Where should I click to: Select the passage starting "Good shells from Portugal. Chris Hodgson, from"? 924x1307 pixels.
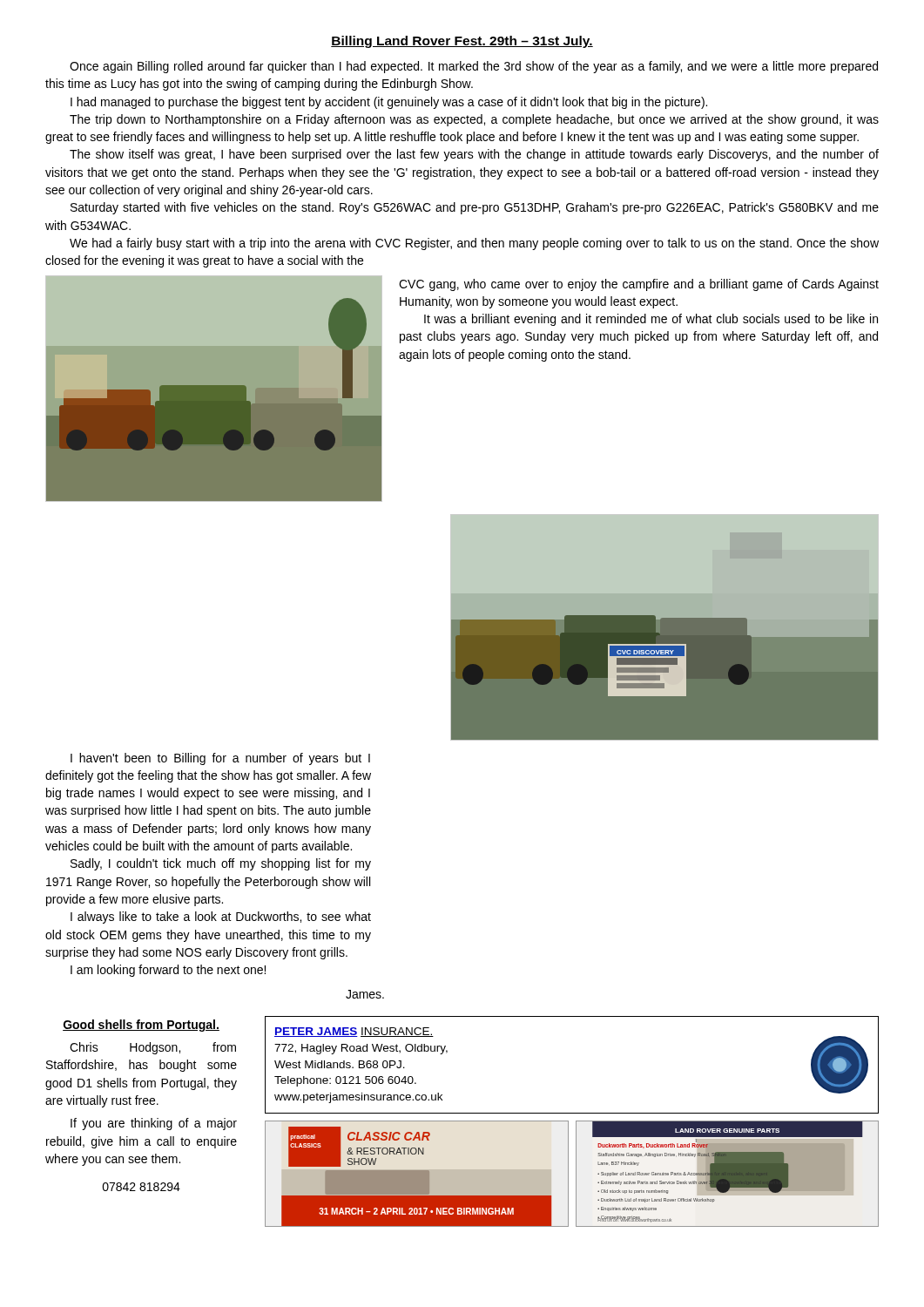(x=141, y=1106)
